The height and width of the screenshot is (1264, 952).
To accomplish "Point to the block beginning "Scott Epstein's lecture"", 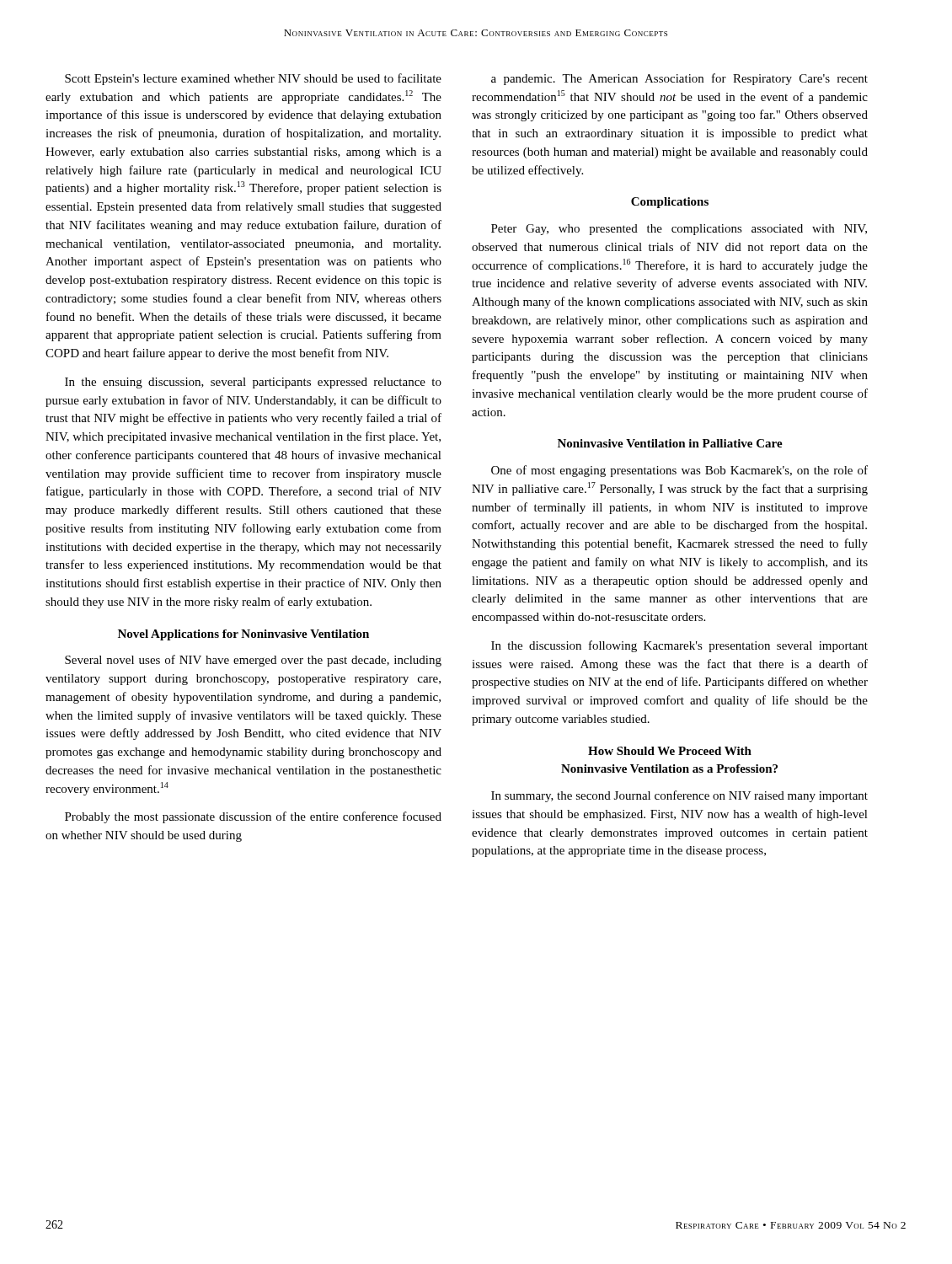I will [243, 216].
